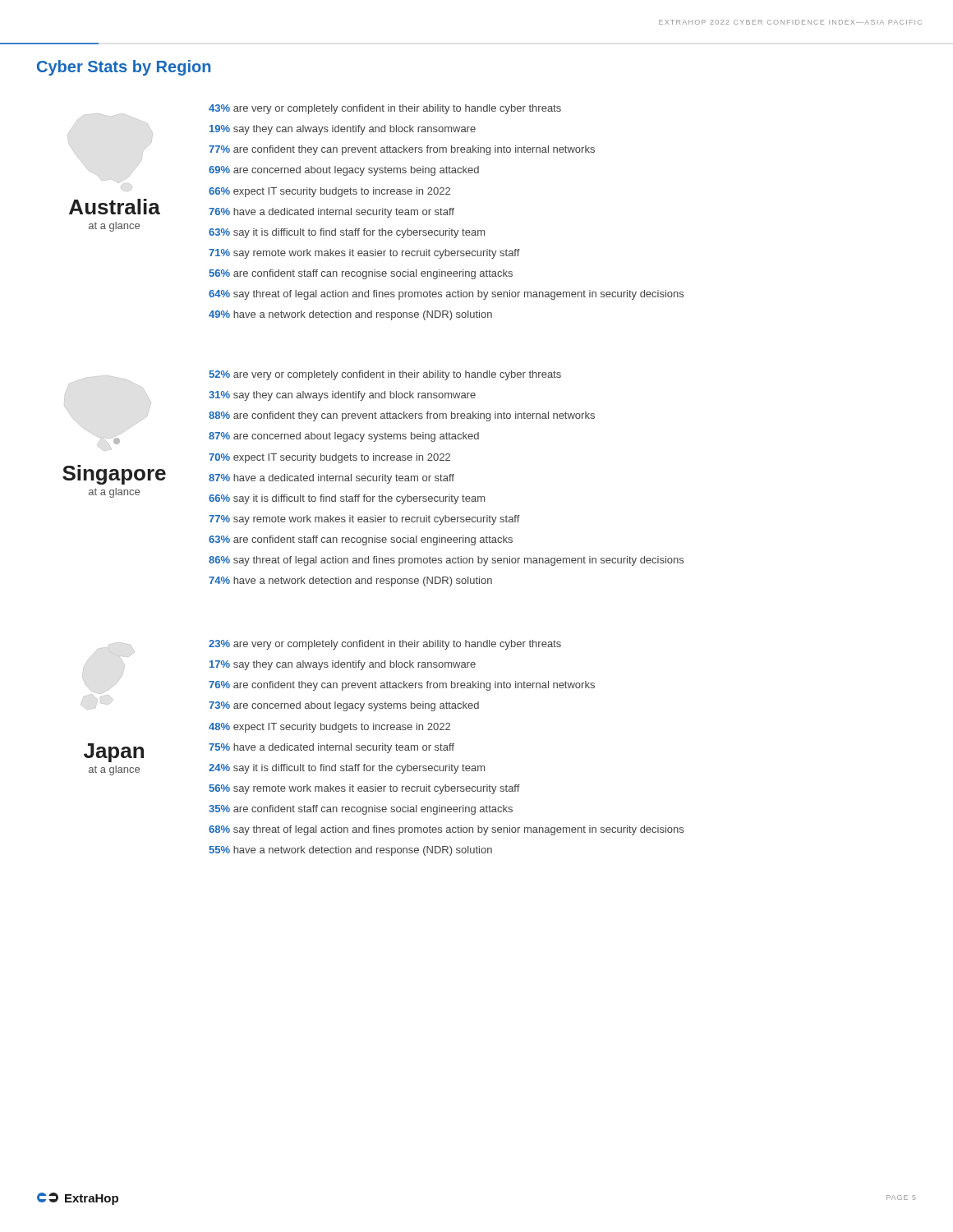
Task: Locate the block of text that opens with "68% say threat of"
Action: (446, 829)
